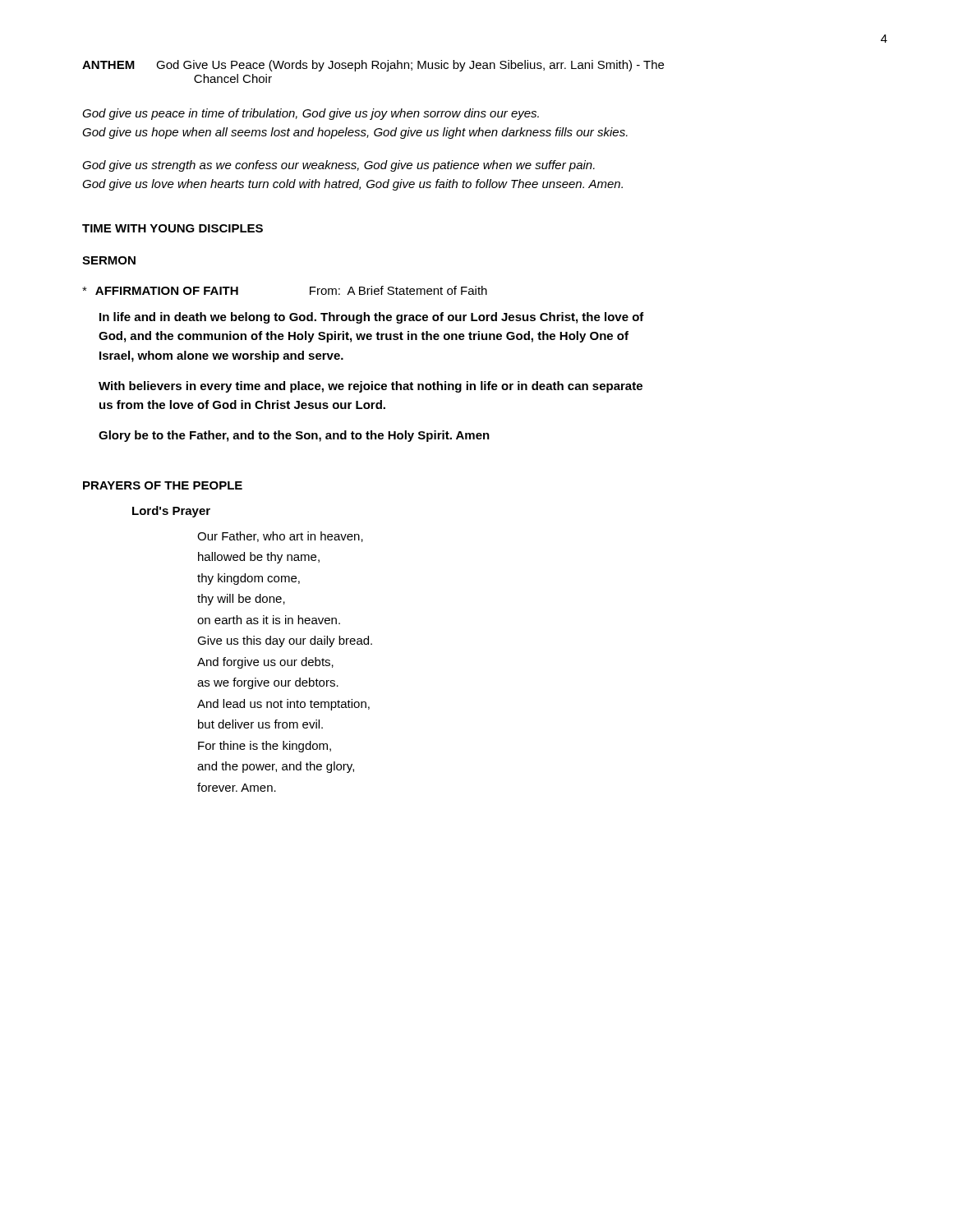
Task: Locate the block of text that opens with "ANTHEM God Give Us Peace (Words by Joseph"
Action: pos(373,71)
